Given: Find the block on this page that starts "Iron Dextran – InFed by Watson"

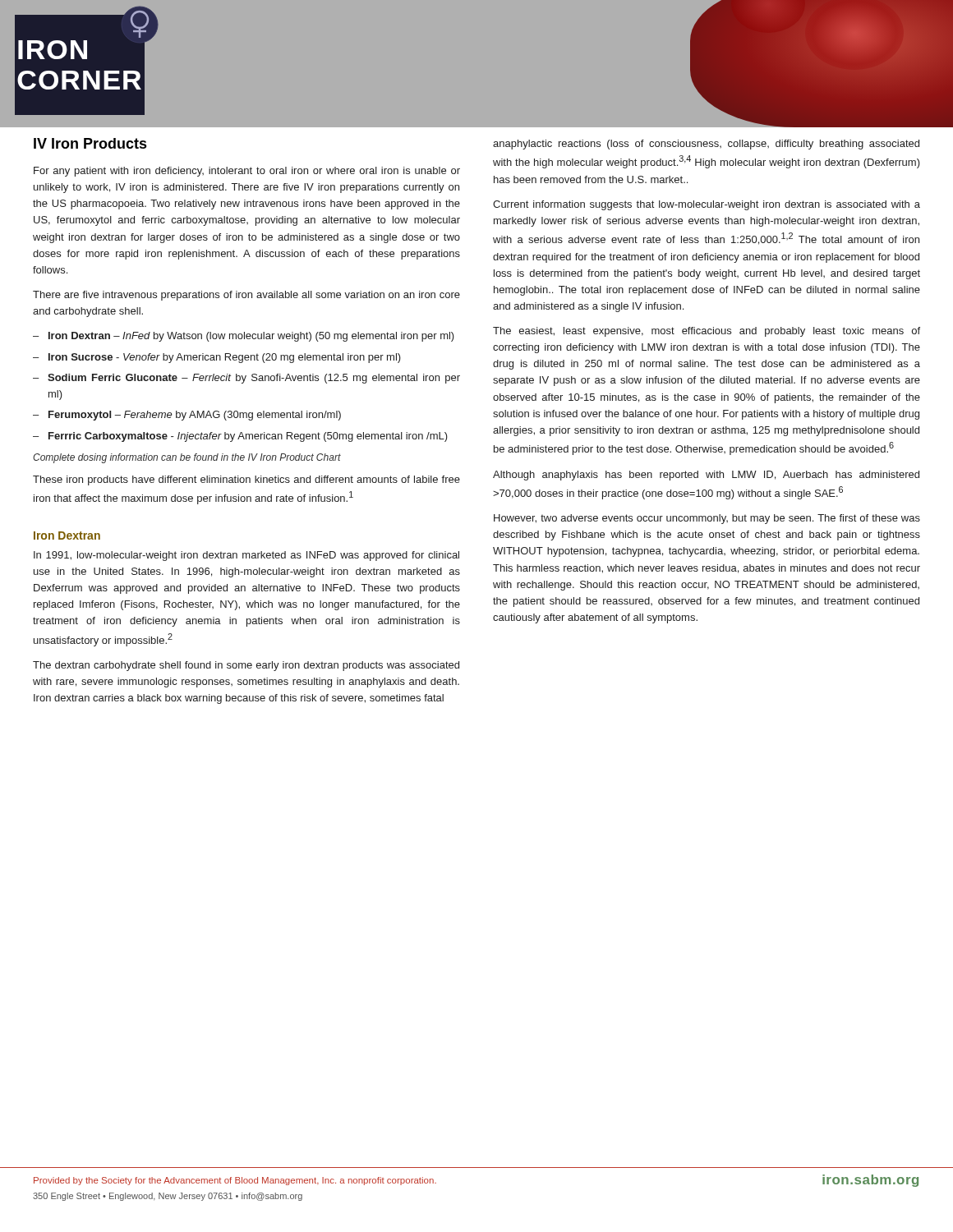Looking at the screenshot, I should pos(246,336).
